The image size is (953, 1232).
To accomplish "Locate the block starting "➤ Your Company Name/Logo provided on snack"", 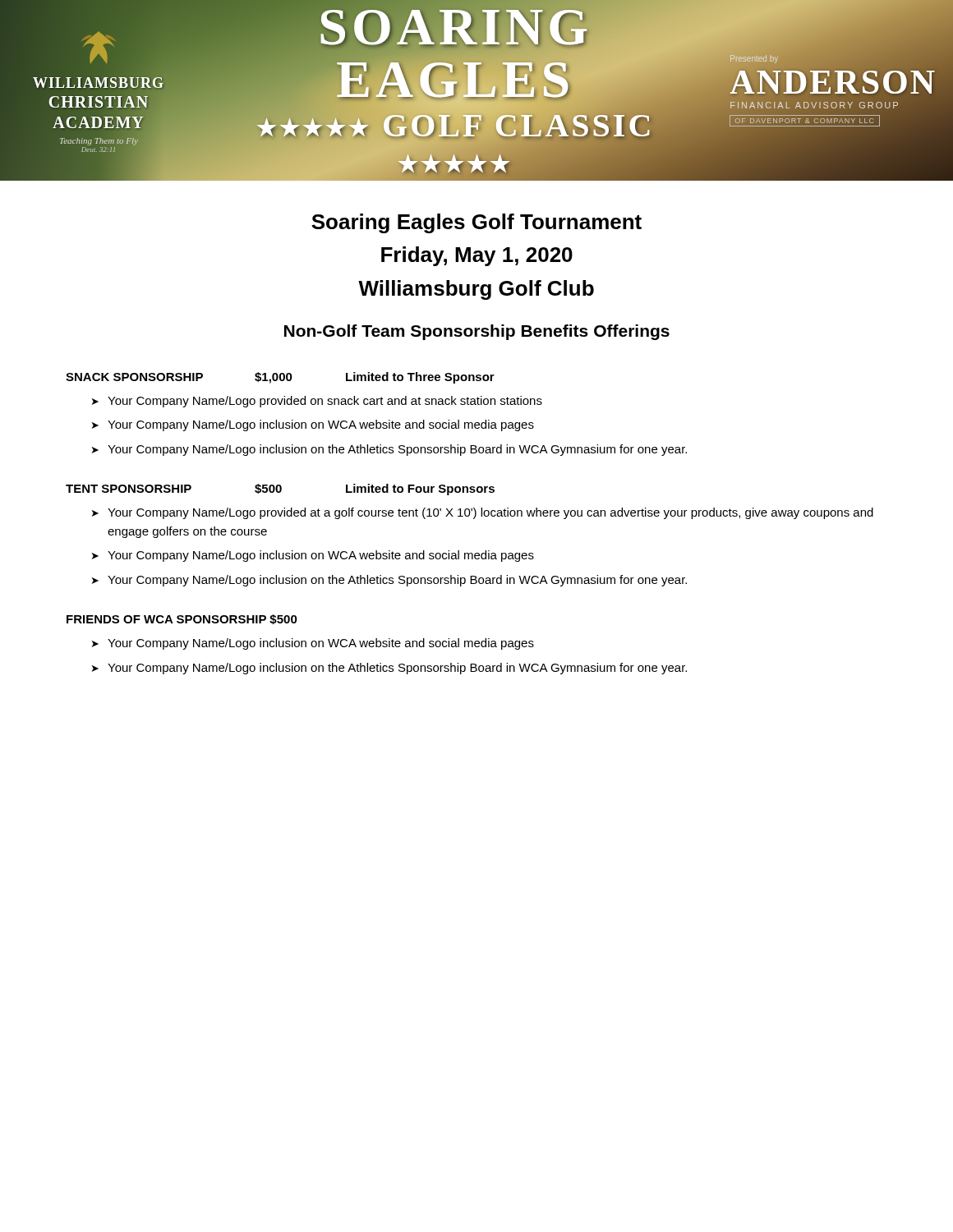I will [x=316, y=401].
